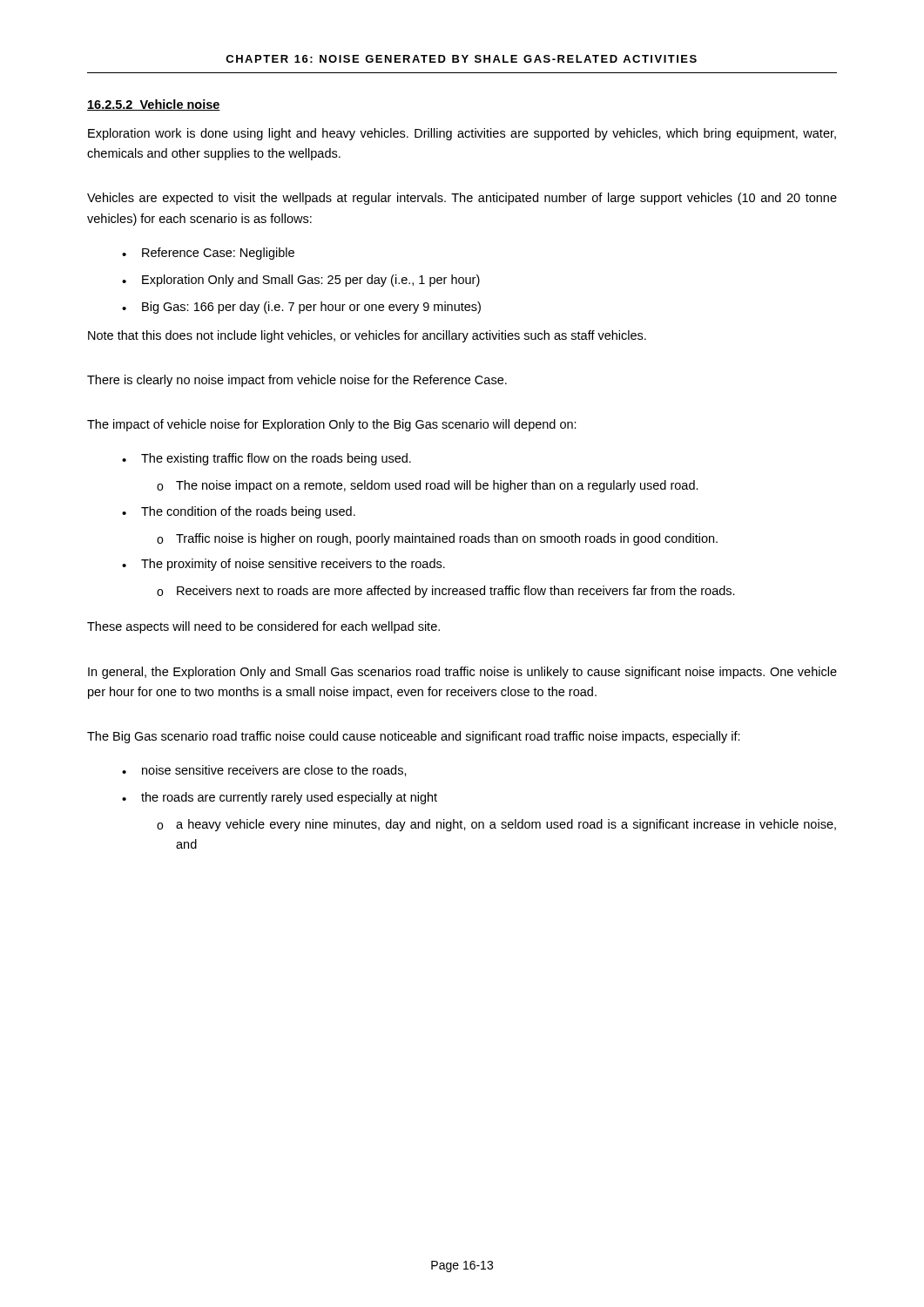Locate the list item that reads "• The condition of"
Viewport: 924px width, 1307px height.
(x=239, y=512)
